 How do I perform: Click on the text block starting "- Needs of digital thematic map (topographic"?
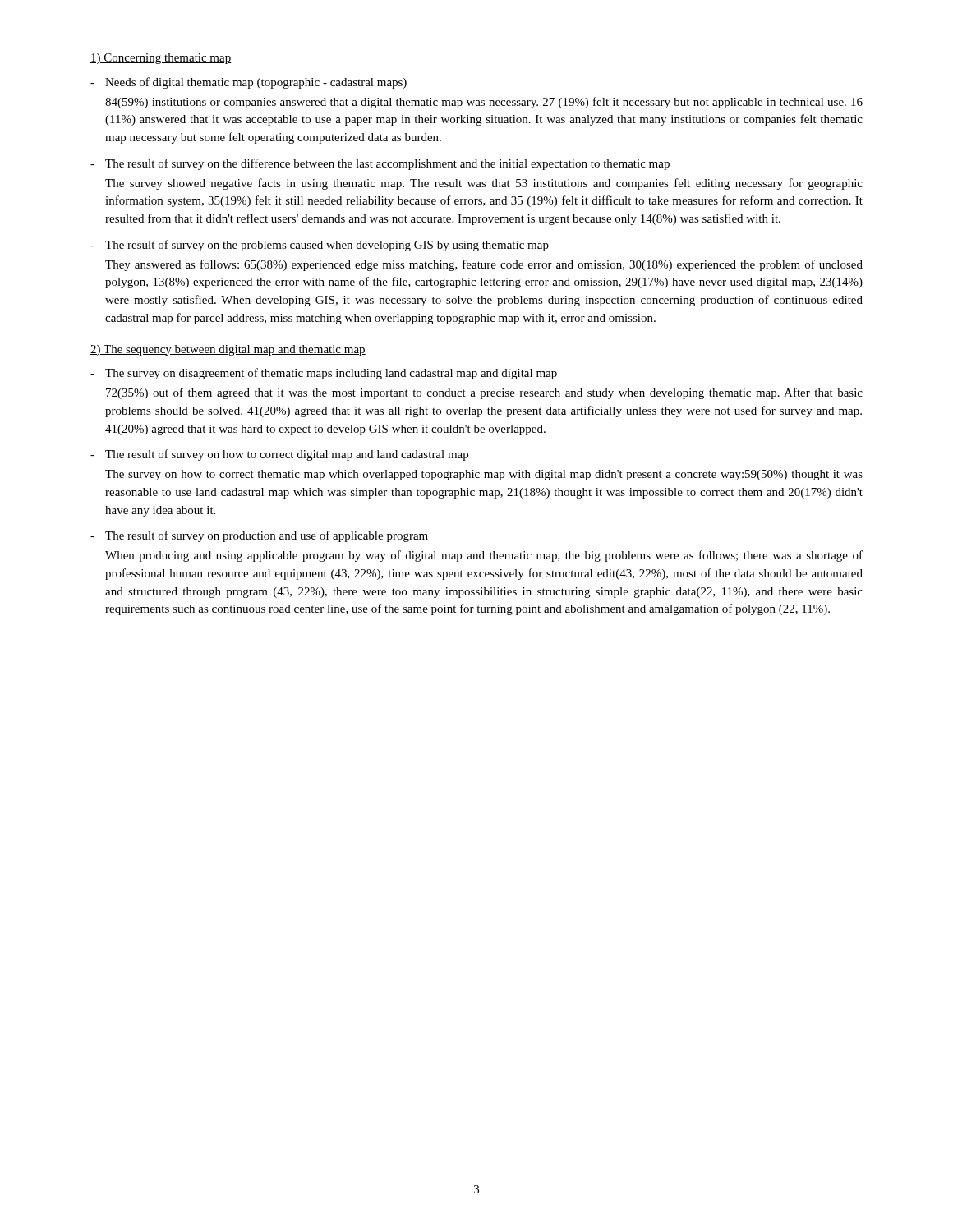pyautogui.click(x=476, y=110)
